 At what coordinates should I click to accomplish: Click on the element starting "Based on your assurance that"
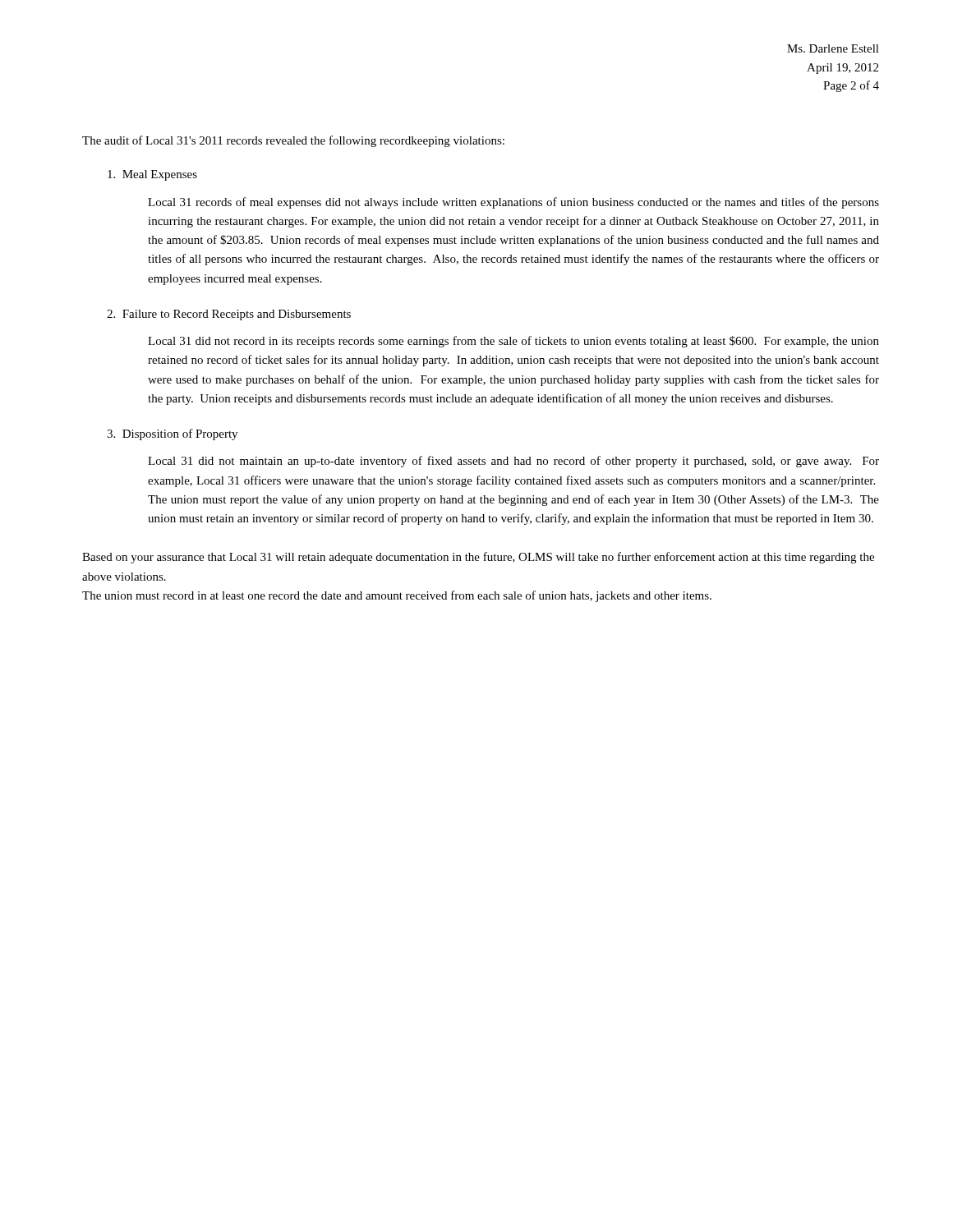point(478,558)
